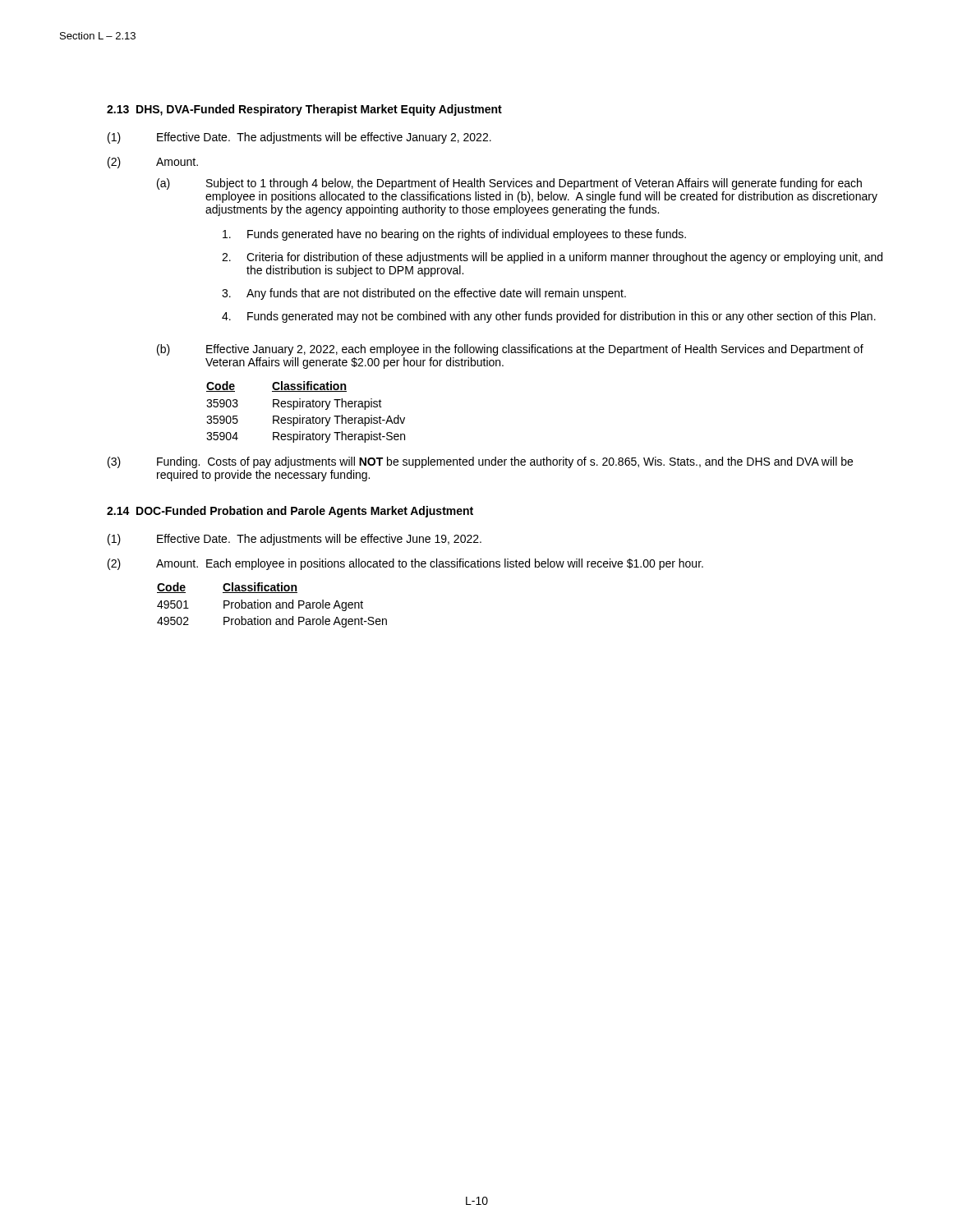Click on the list item containing "3. Any funds that are not distributed on"

[x=555, y=293]
